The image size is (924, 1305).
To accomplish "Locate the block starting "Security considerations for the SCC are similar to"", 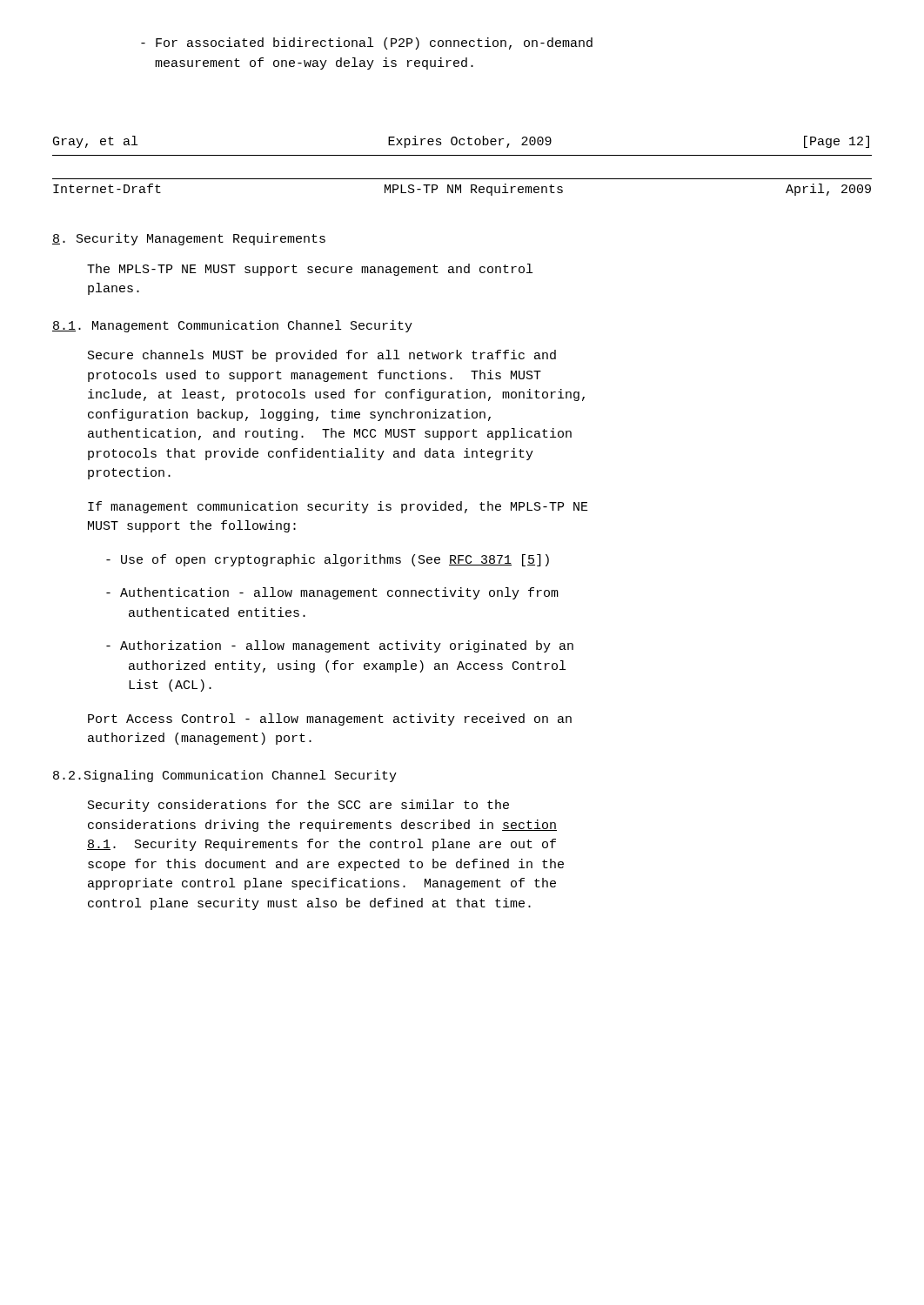I will tap(326, 855).
